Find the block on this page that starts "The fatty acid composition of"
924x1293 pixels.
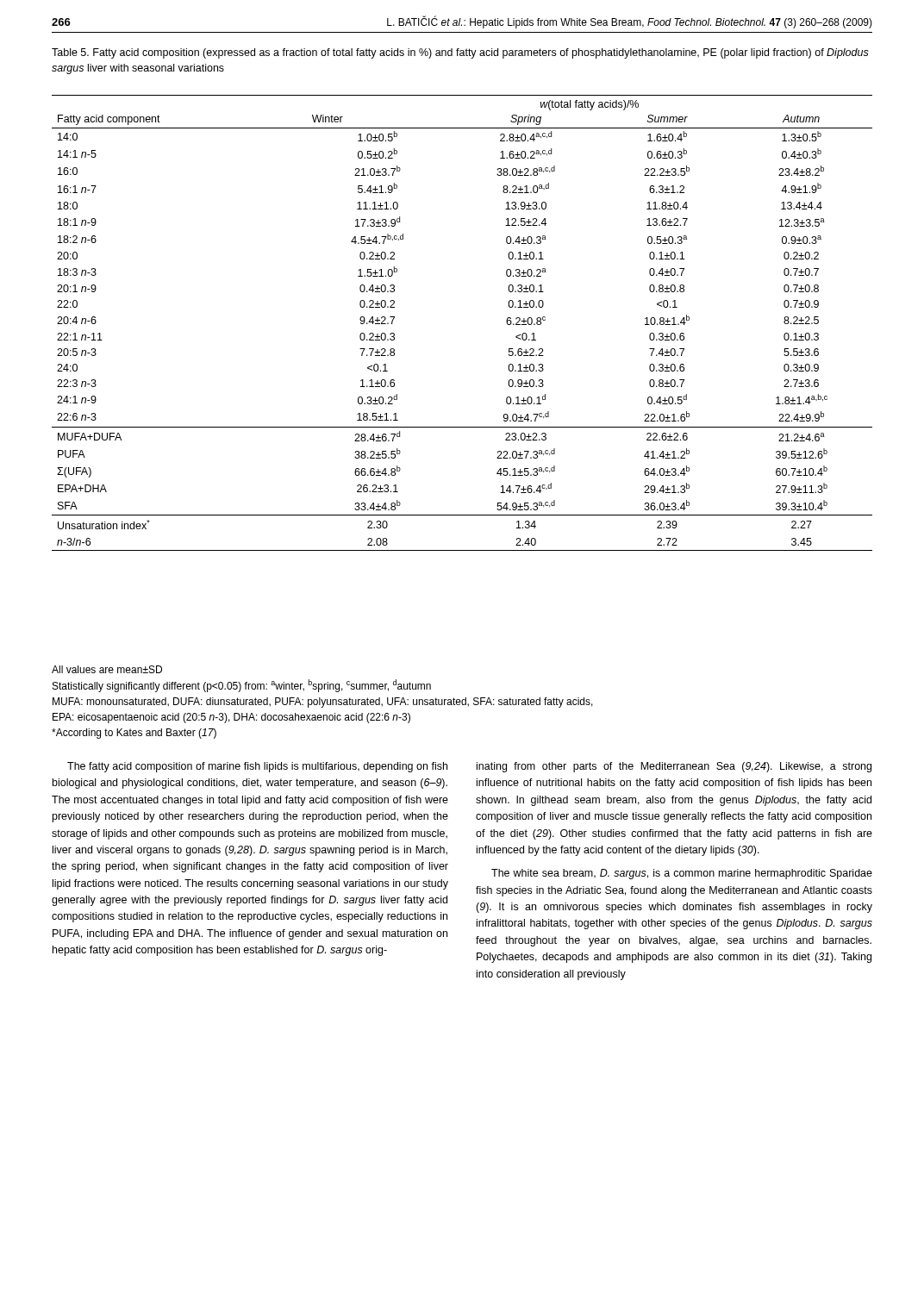pos(250,859)
